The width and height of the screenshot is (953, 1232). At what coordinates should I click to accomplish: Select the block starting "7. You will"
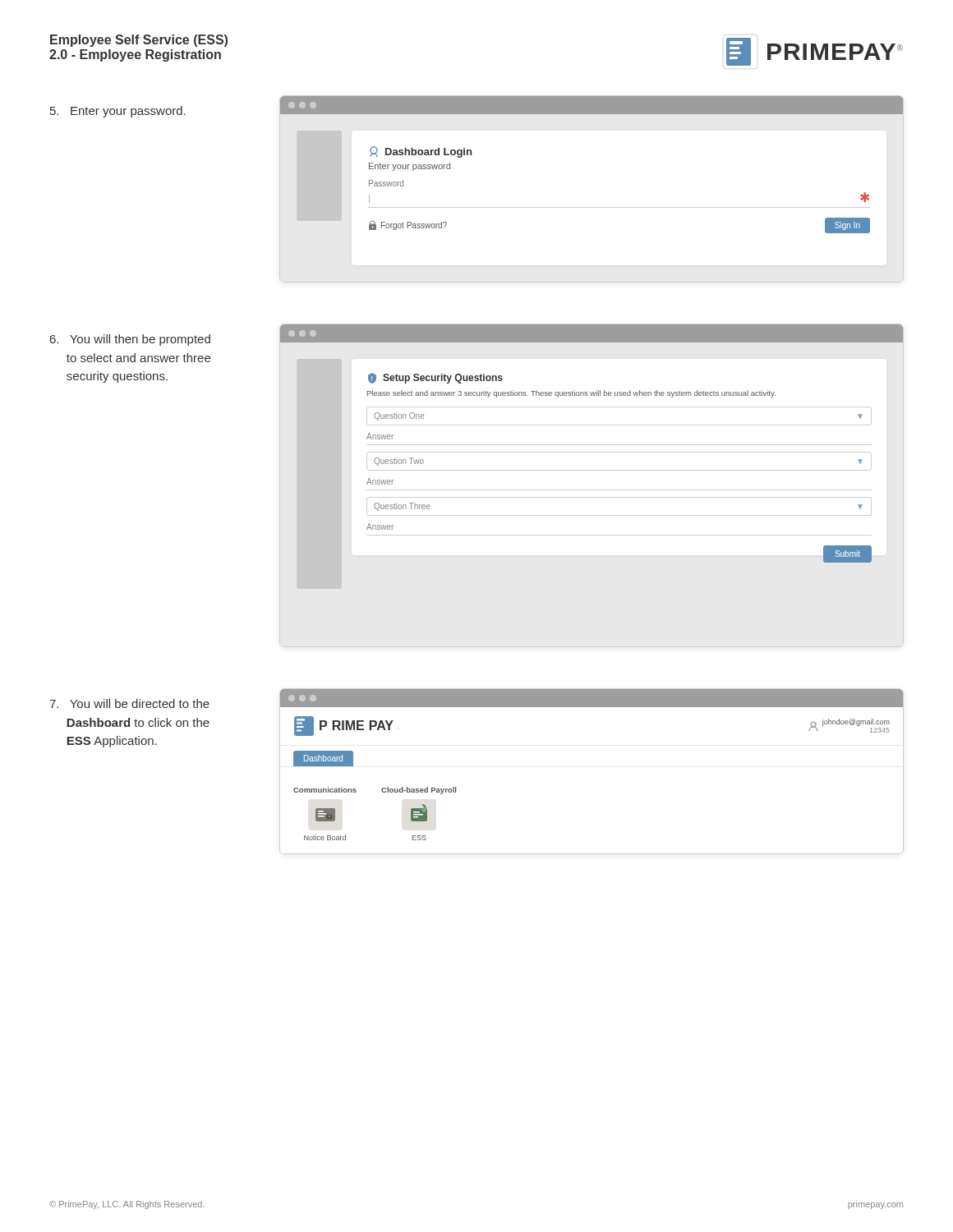click(x=129, y=722)
